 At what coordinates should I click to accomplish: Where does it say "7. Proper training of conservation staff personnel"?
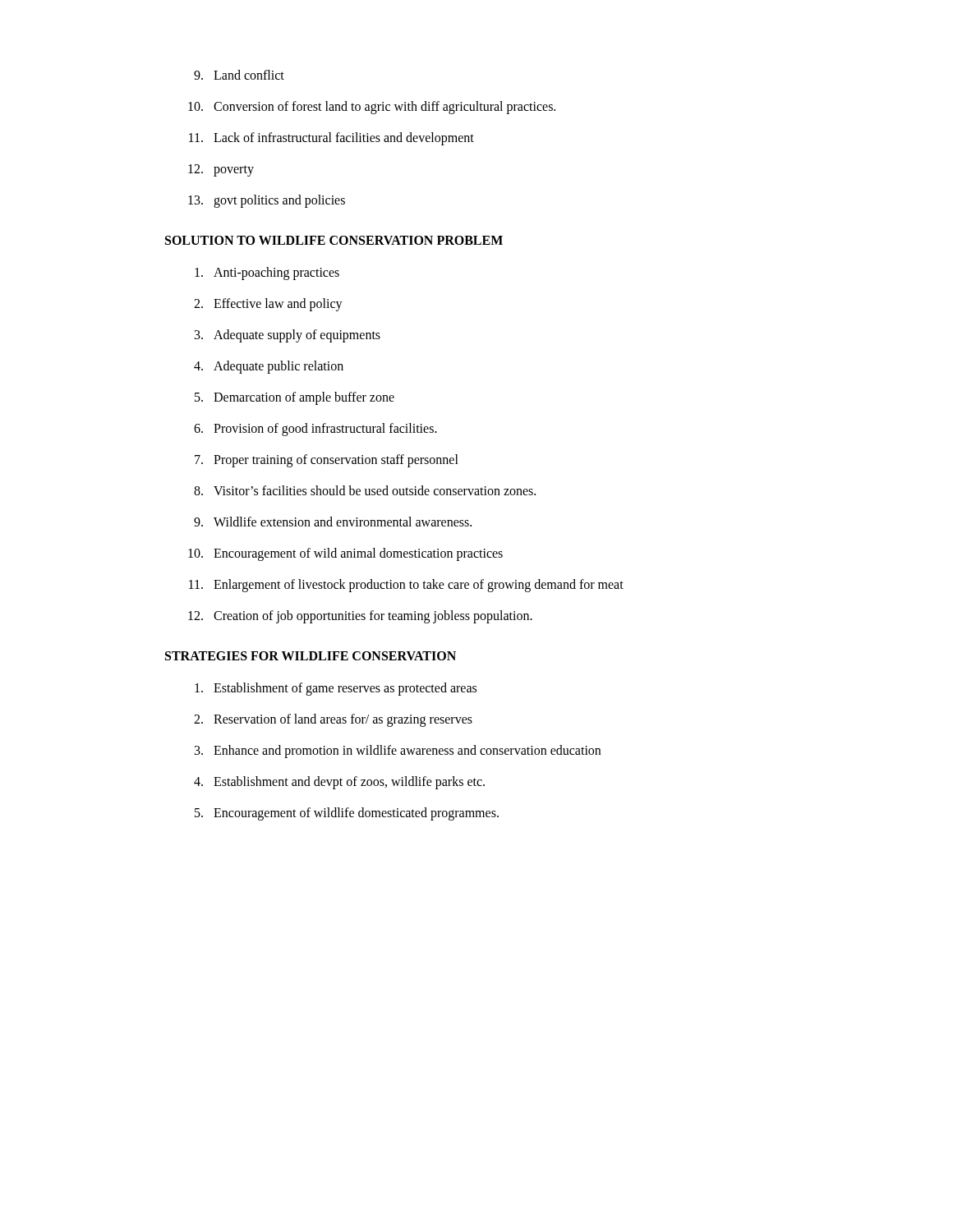point(311,460)
